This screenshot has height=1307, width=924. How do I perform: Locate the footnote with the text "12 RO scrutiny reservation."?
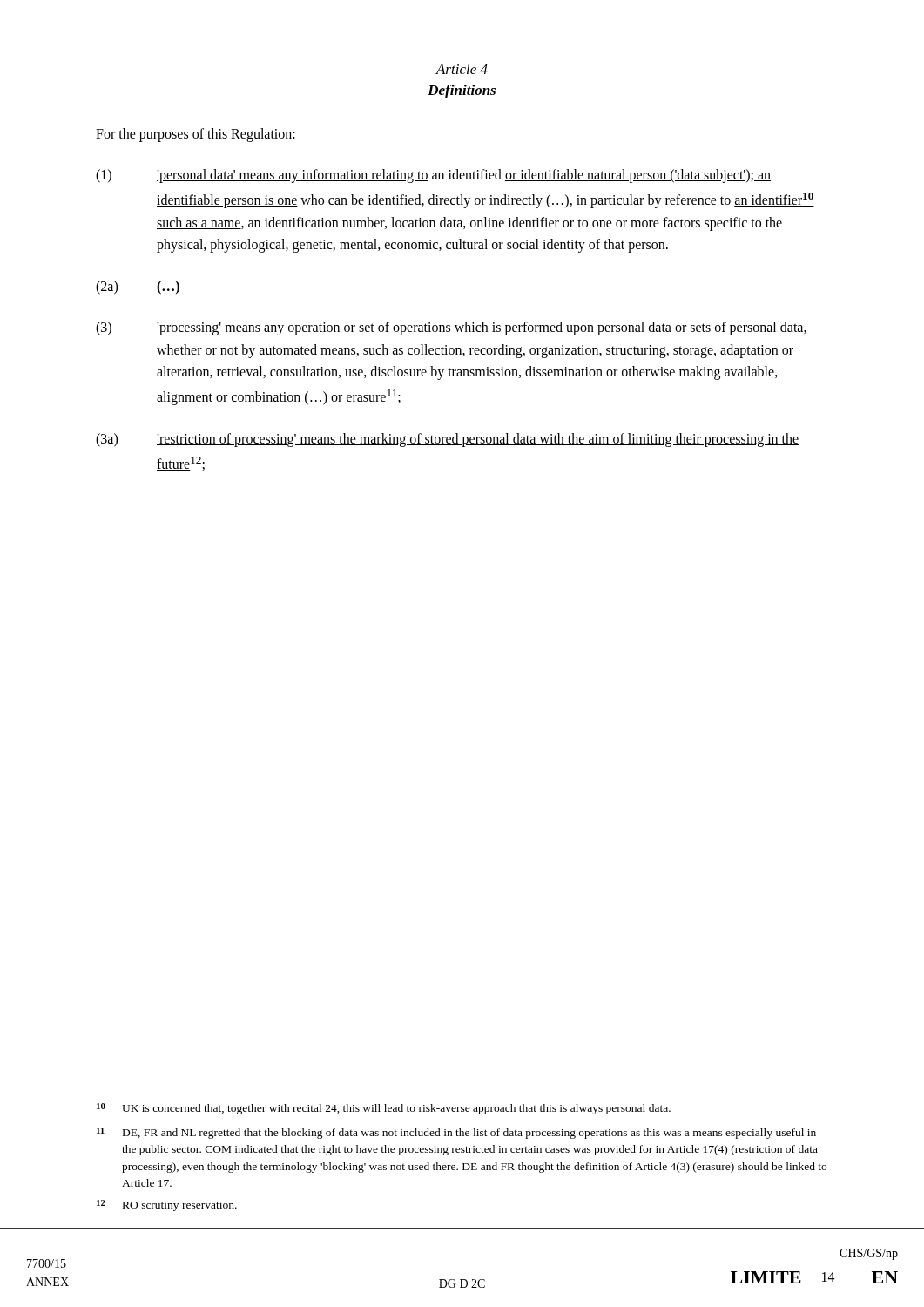167,1205
